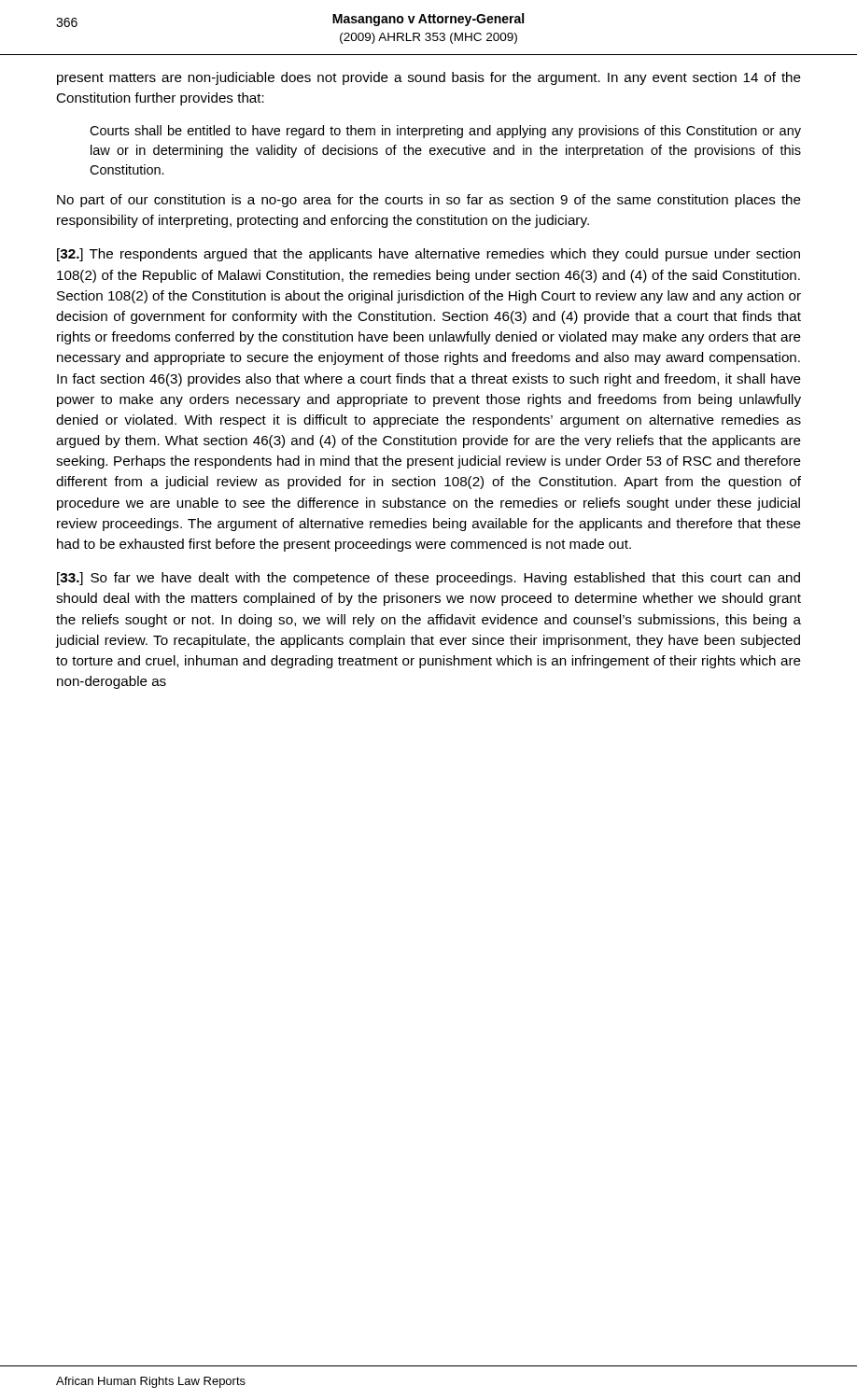The image size is (857, 1400).
Task: Click on the text block starting "Courts shall be entitled to have regard"
Action: pyautogui.click(x=445, y=150)
